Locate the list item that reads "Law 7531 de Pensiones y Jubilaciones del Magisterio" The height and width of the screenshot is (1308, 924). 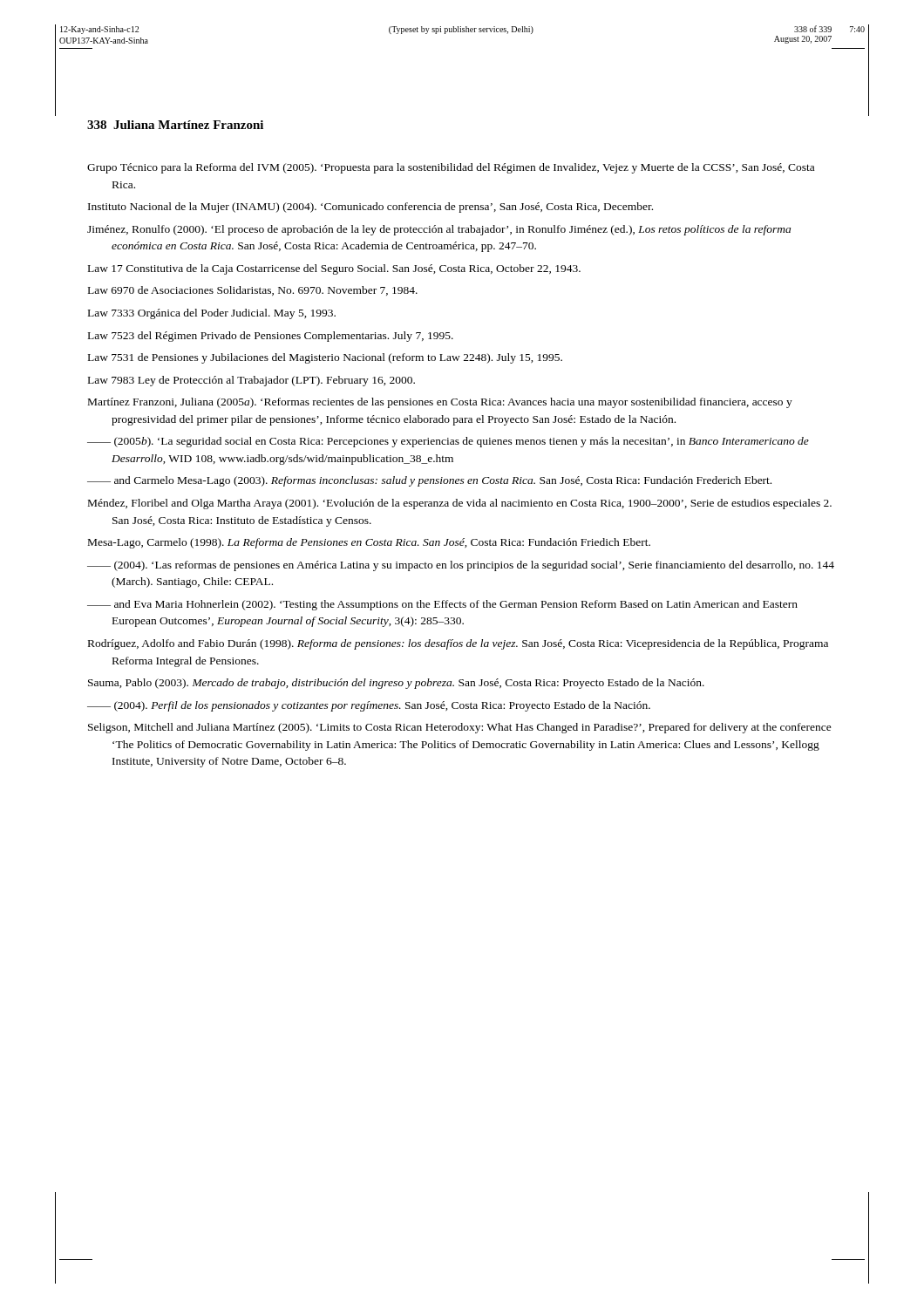point(325,357)
